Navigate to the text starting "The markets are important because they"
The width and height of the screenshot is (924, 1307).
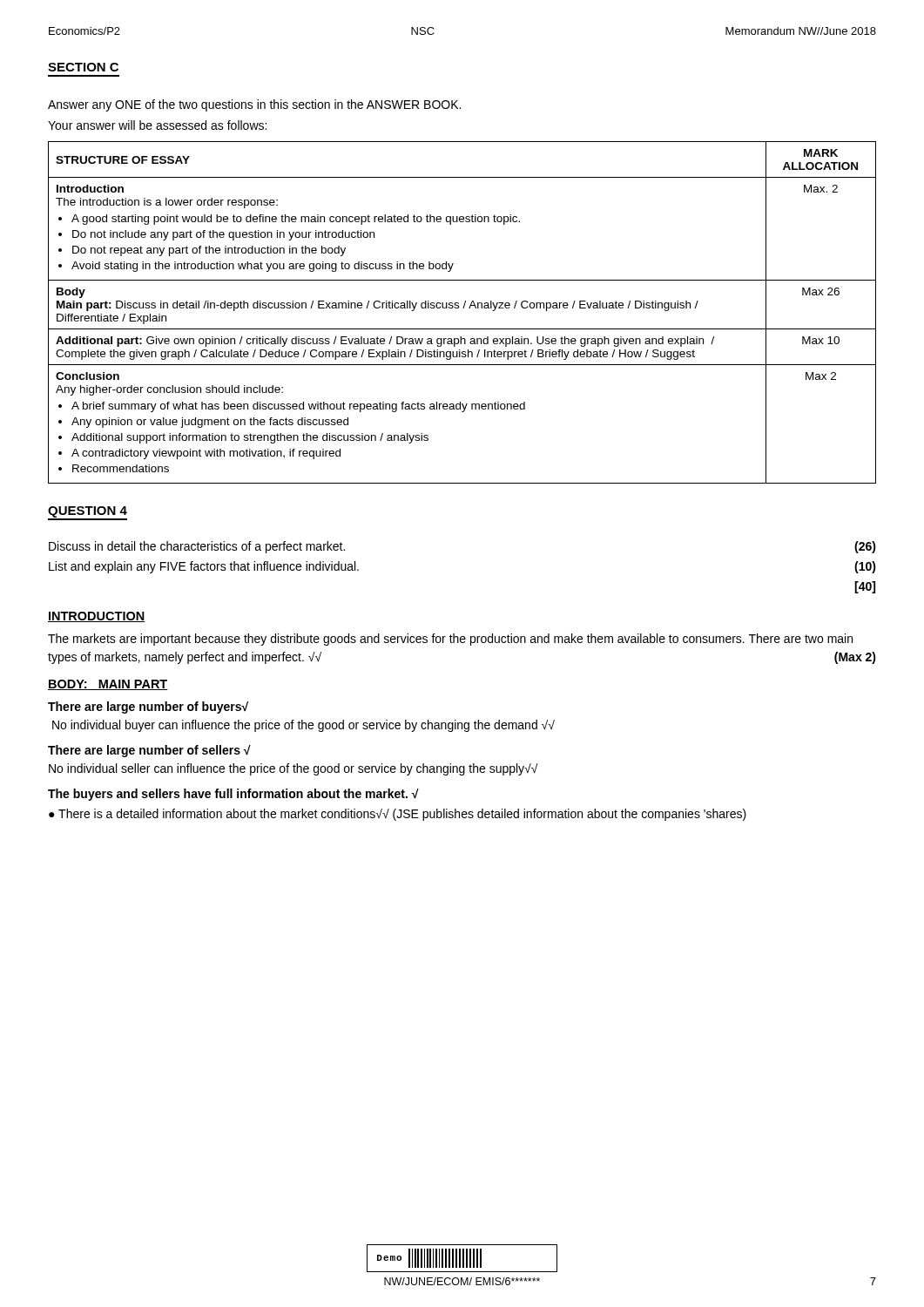coord(462,649)
